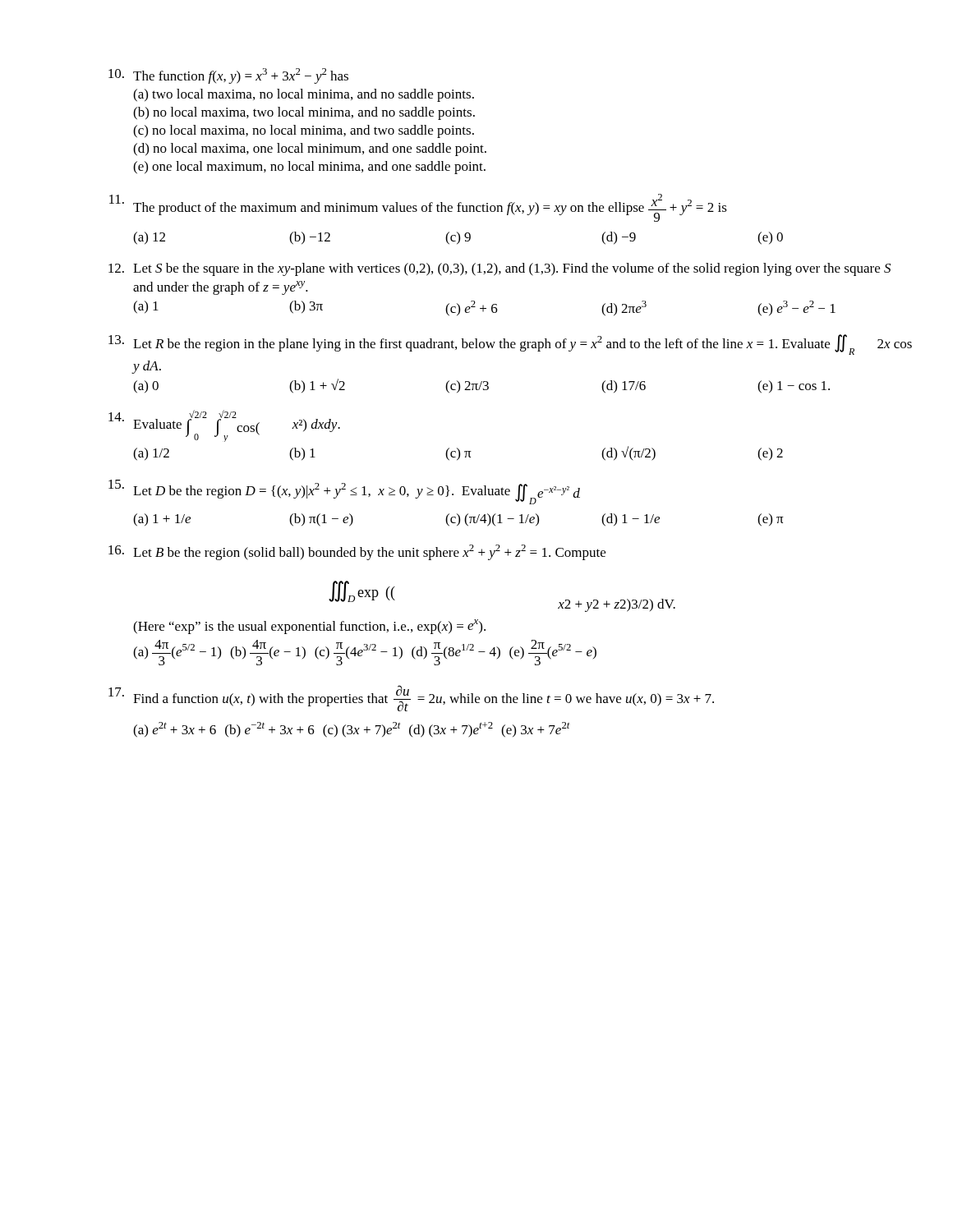Locate the list item that says "15. Let D be the"
The width and height of the screenshot is (953, 1232).
(476, 502)
